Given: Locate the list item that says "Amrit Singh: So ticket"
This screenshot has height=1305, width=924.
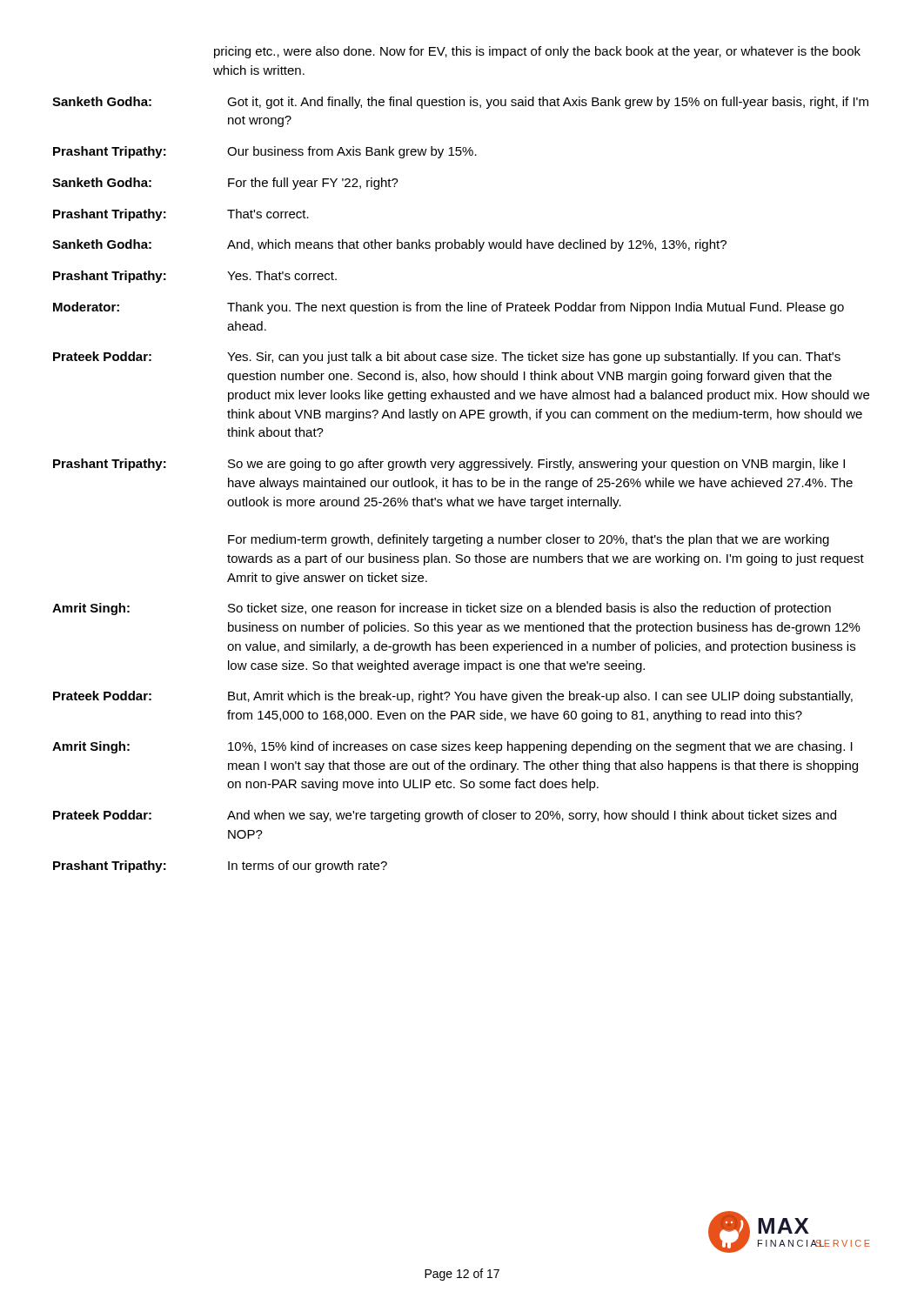Looking at the screenshot, I should point(462,637).
